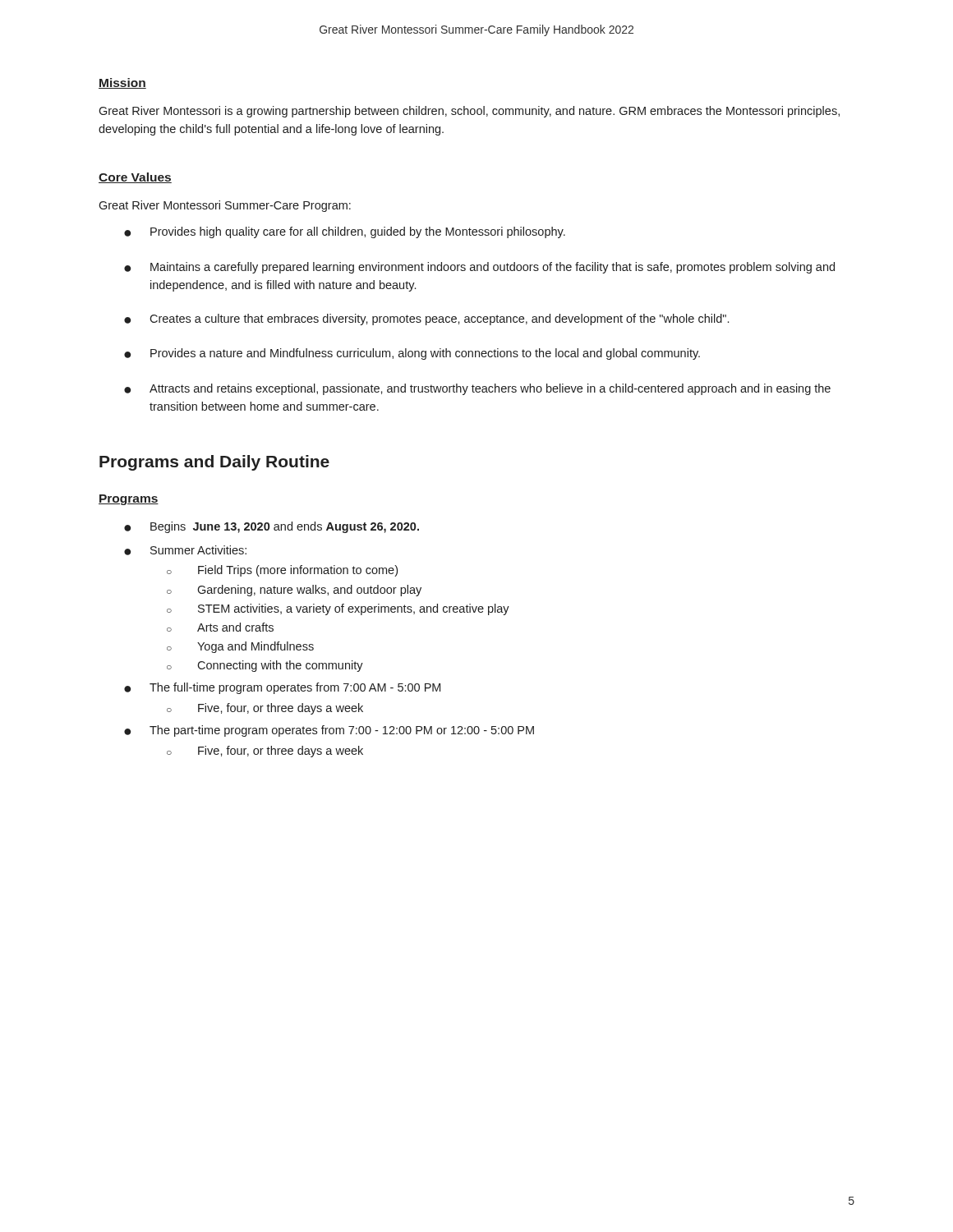Click on the element starting "● Begins June 13, 2020"

click(x=272, y=527)
